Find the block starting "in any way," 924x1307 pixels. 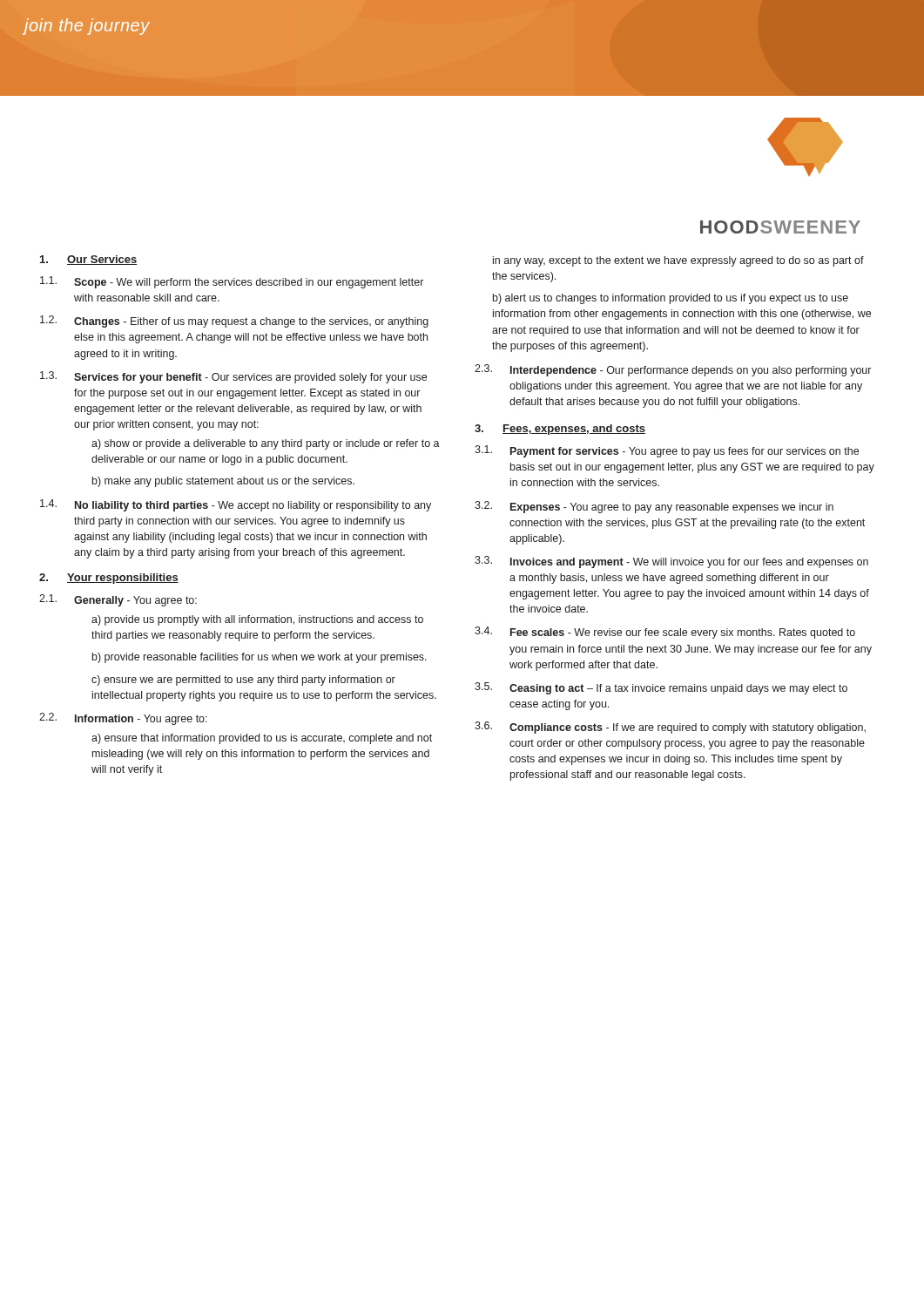(x=678, y=268)
